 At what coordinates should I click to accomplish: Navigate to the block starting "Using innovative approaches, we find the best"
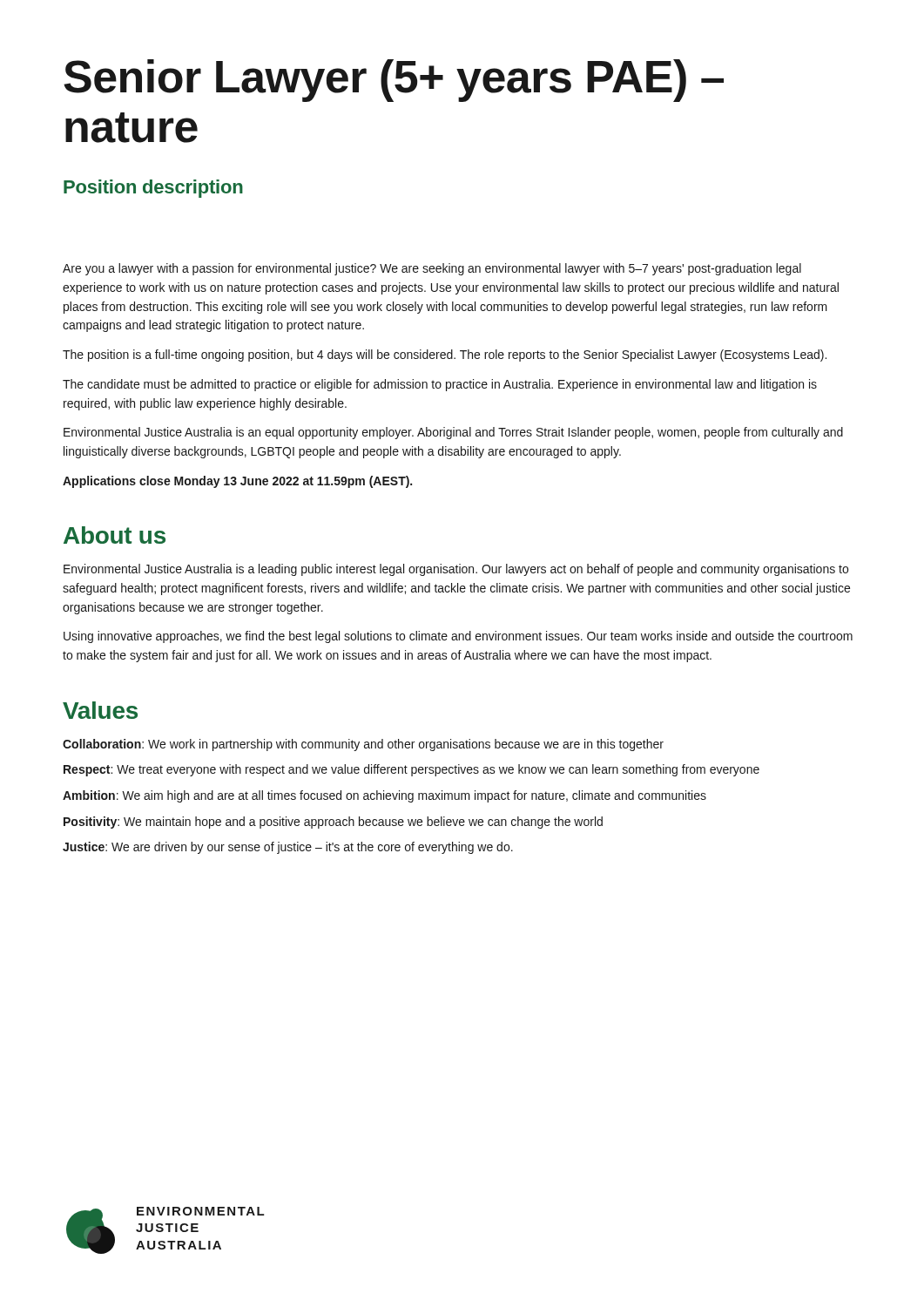pos(458,646)
